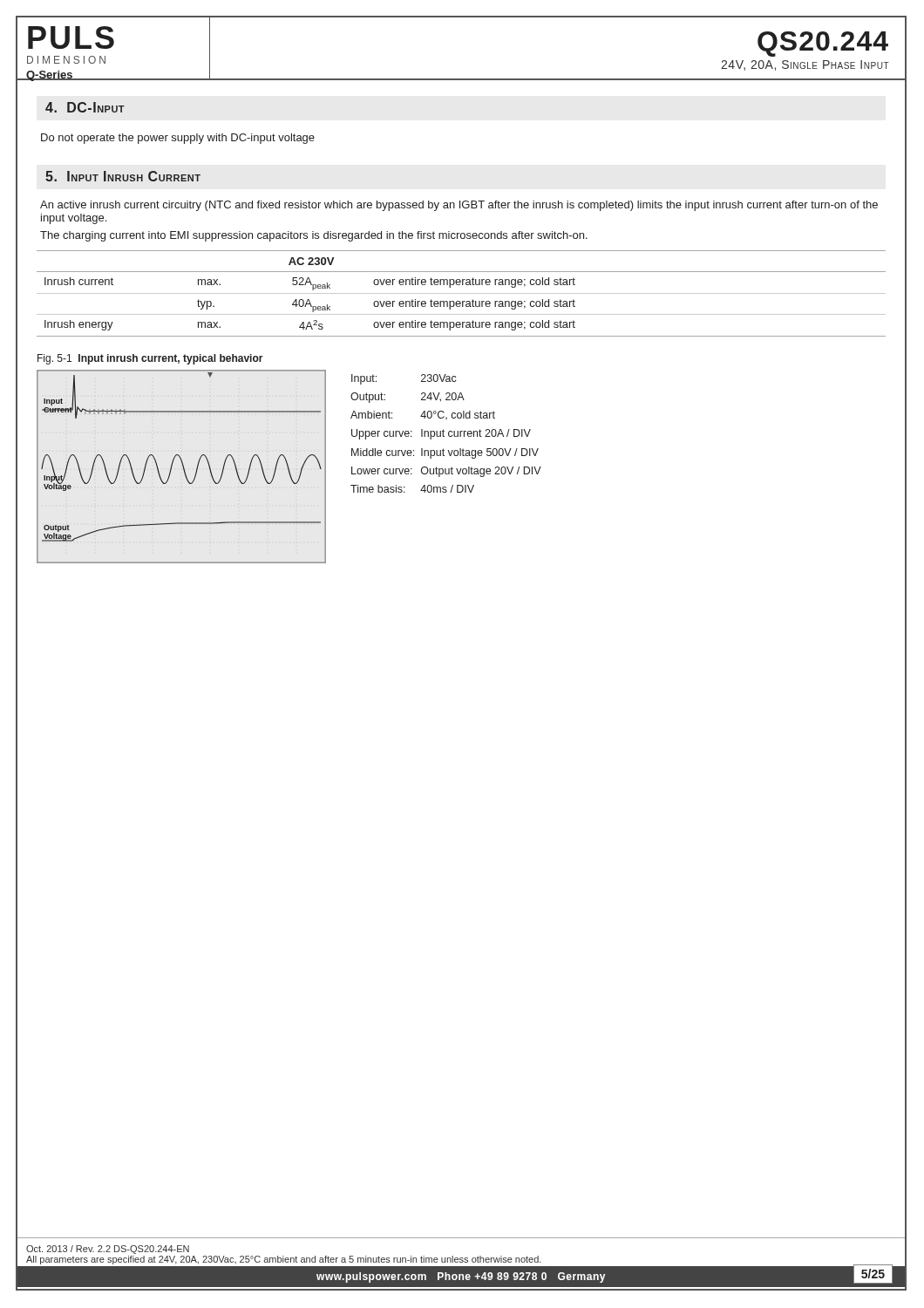Find the text block that says "An active inrush current circuitry (NTC and"
Viewport: 924px width, 1308px height.
tap(459, 211)
